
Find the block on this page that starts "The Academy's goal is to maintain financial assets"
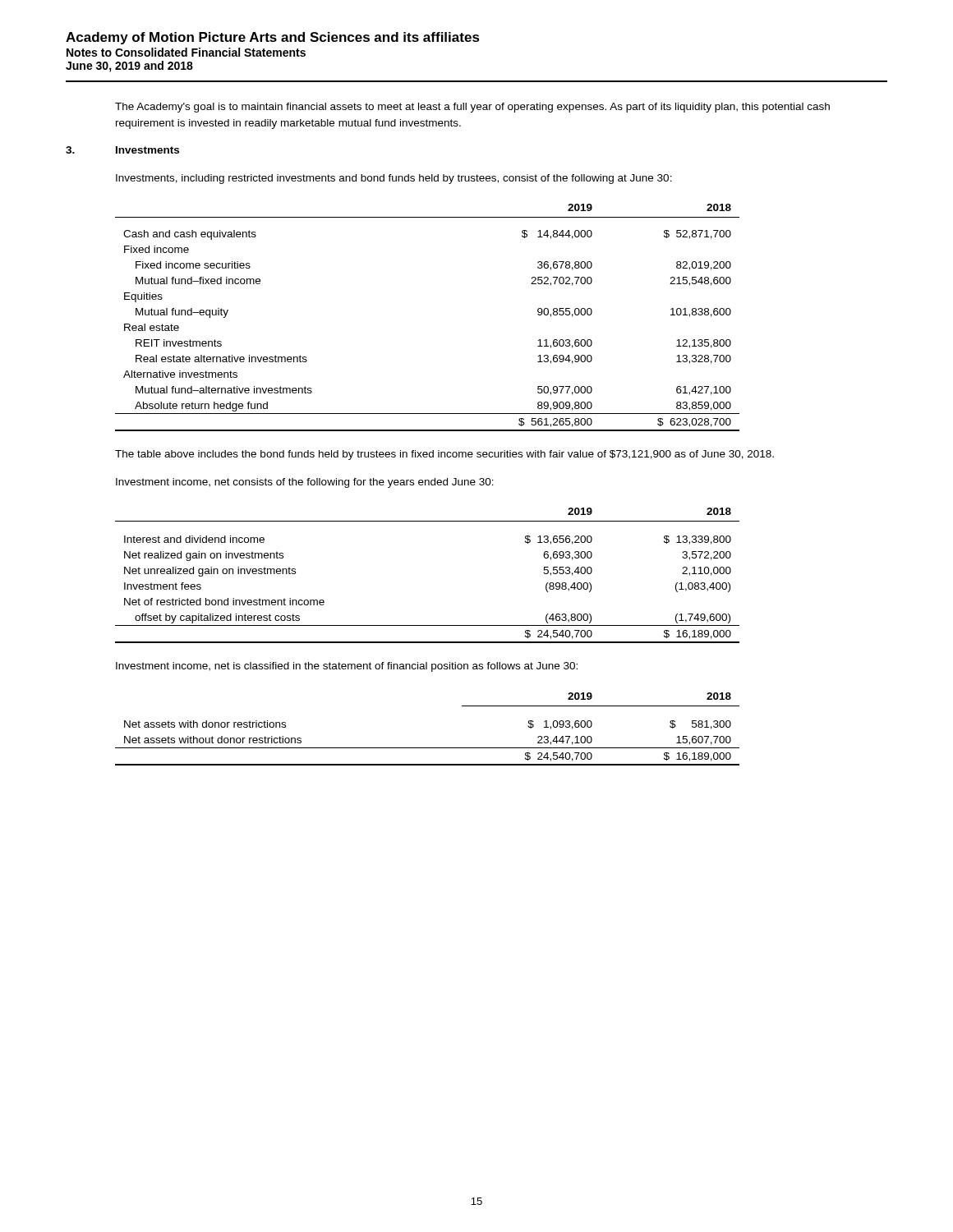tap(473, 115)
